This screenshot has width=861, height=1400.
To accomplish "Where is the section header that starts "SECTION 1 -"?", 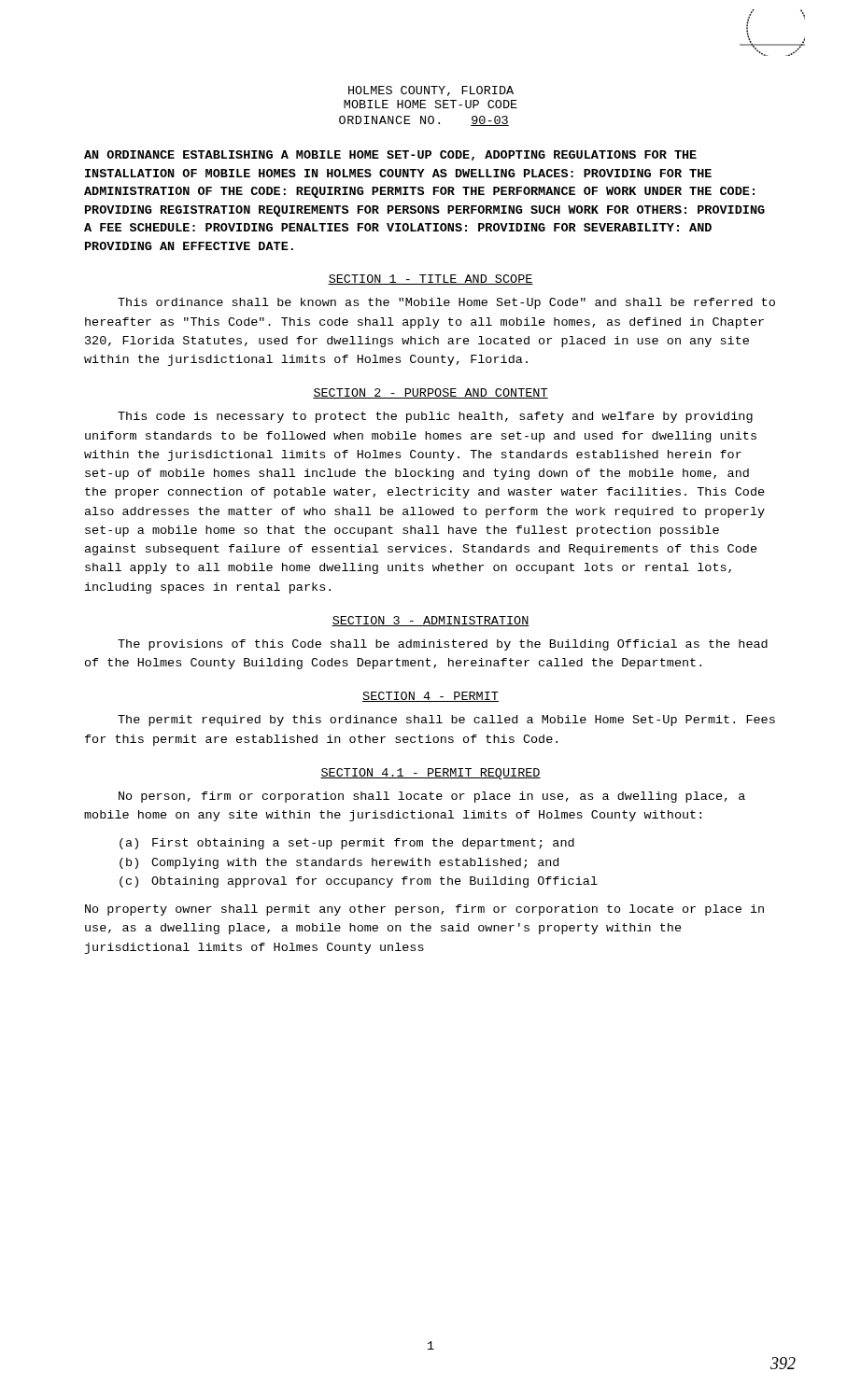I will (430, 280).
